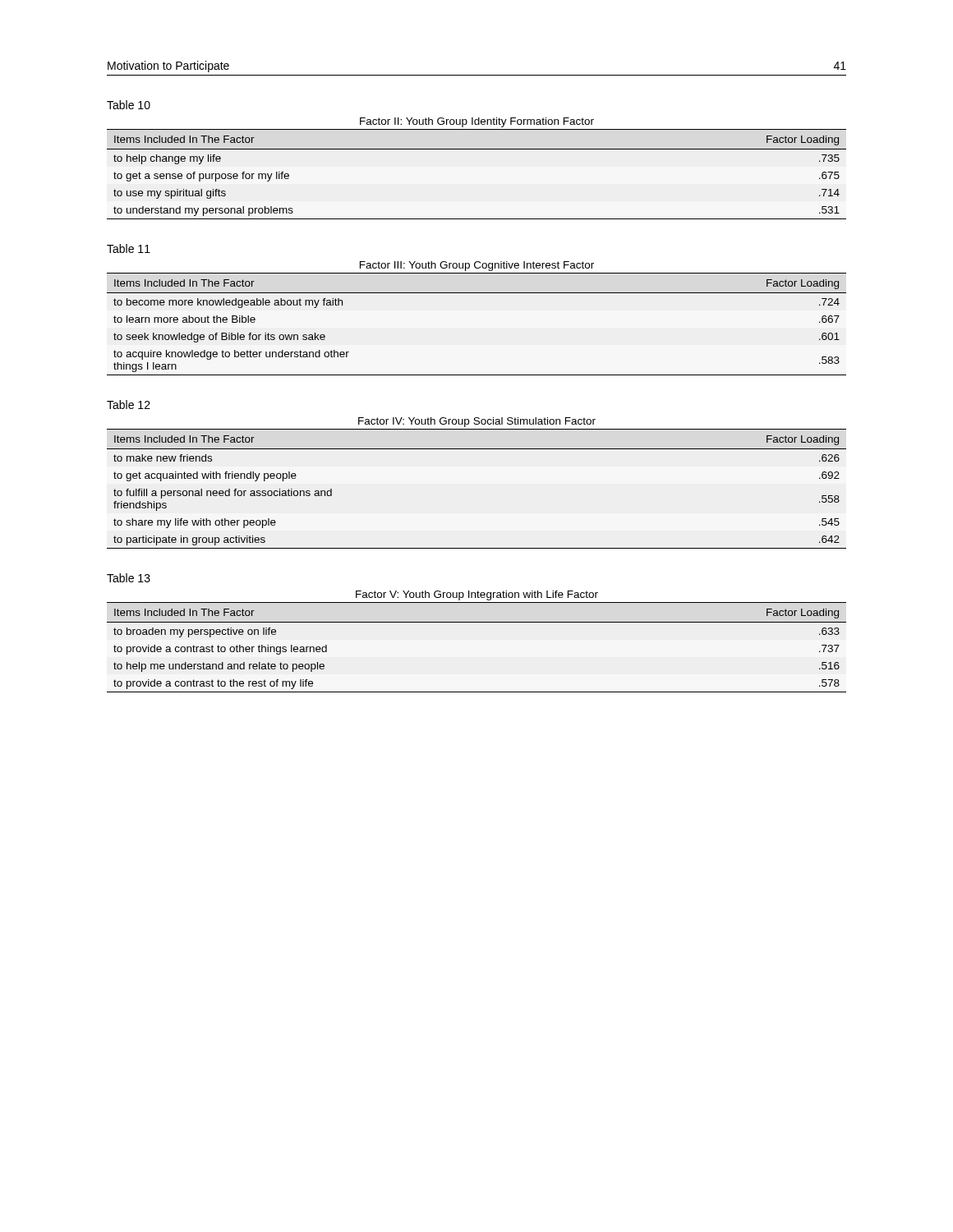Locate the table with the text "to broaden my perspective on"
The width and height of the screenshot is (953, 1232).
coord(476,647)
